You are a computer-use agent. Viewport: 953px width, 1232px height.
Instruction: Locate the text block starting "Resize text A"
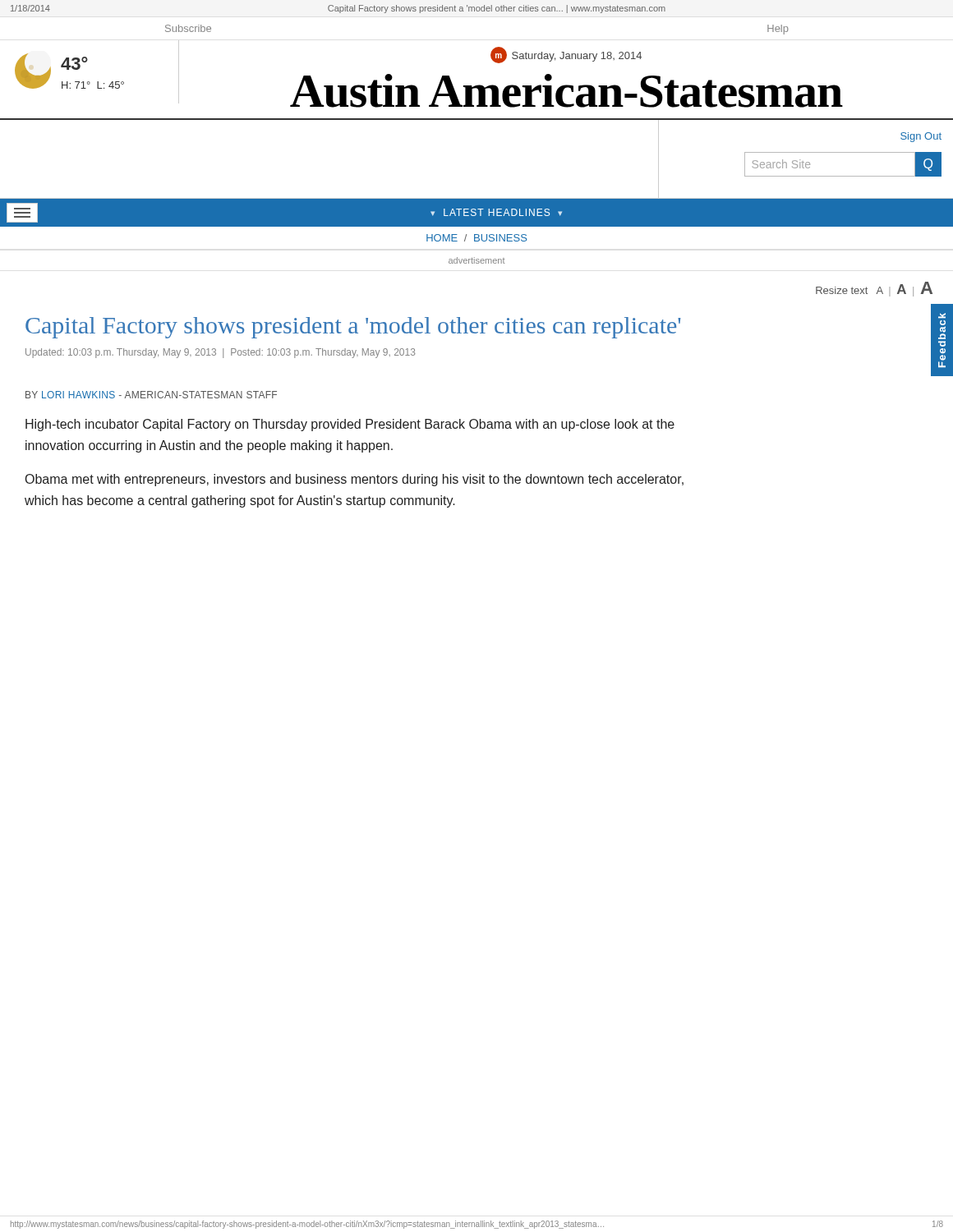874,288
